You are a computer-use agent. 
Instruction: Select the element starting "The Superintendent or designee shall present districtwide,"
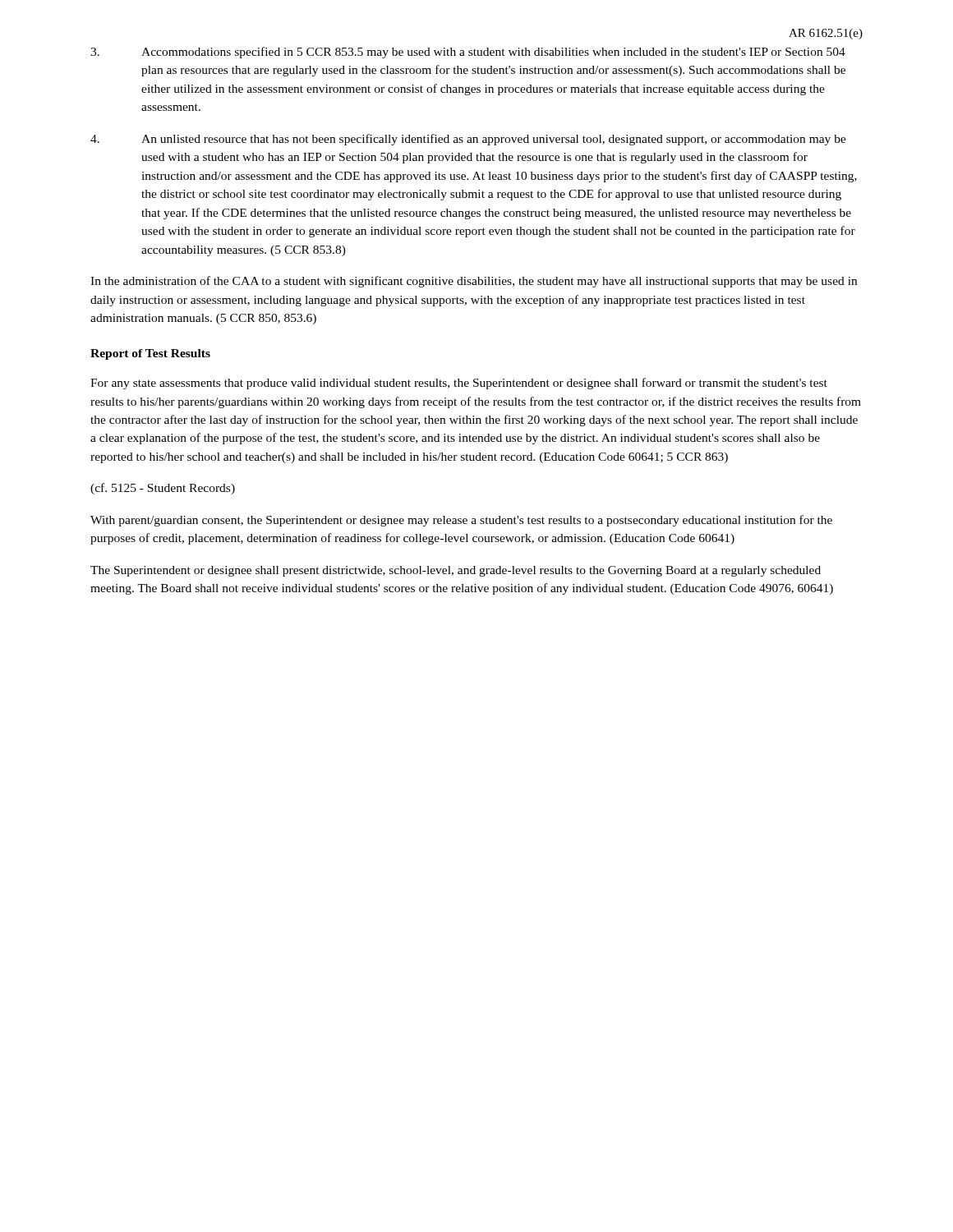point(462,579)
